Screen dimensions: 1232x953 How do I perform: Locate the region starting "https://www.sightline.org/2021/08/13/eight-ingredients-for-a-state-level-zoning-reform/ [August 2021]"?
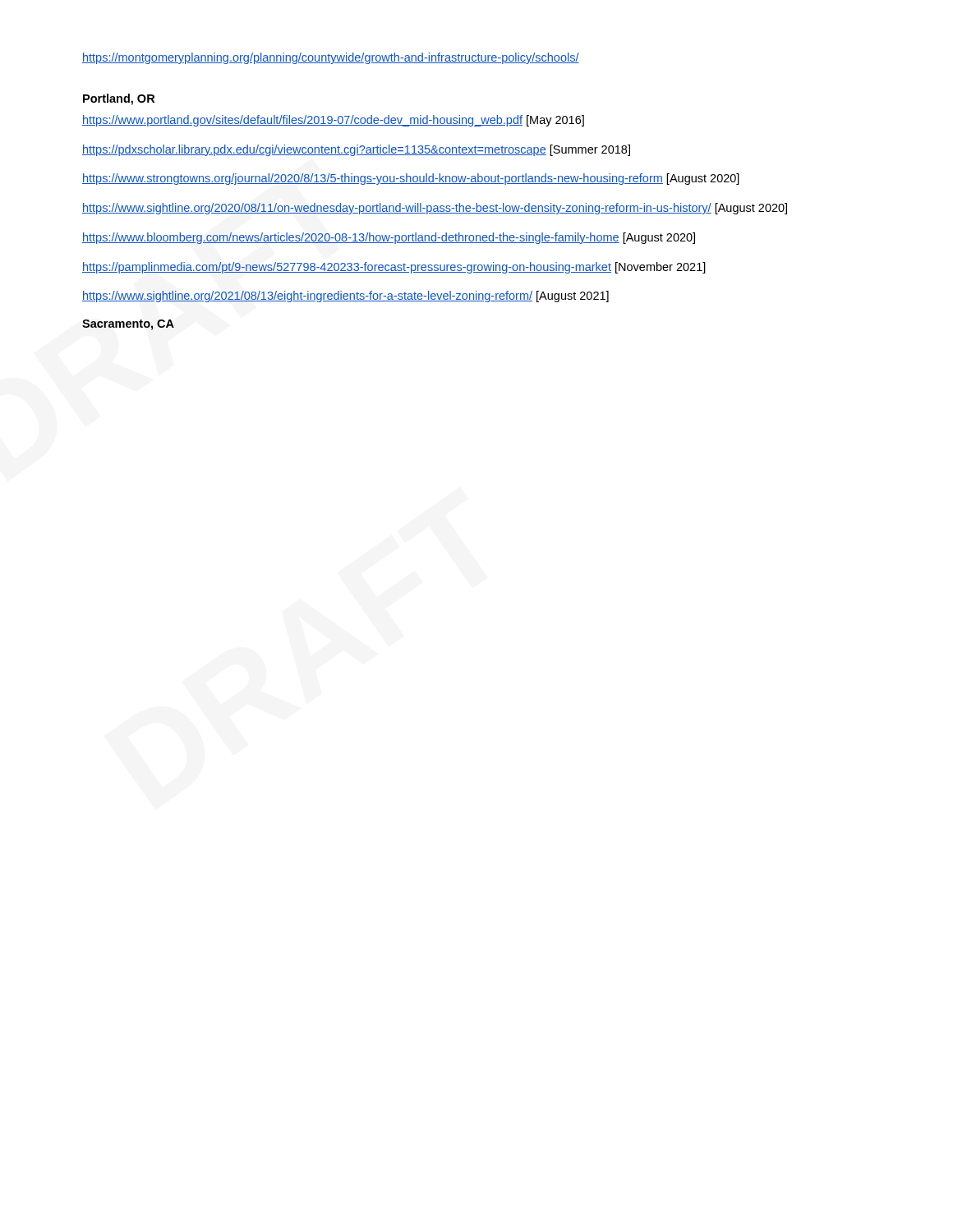click(x=346, y=296)
